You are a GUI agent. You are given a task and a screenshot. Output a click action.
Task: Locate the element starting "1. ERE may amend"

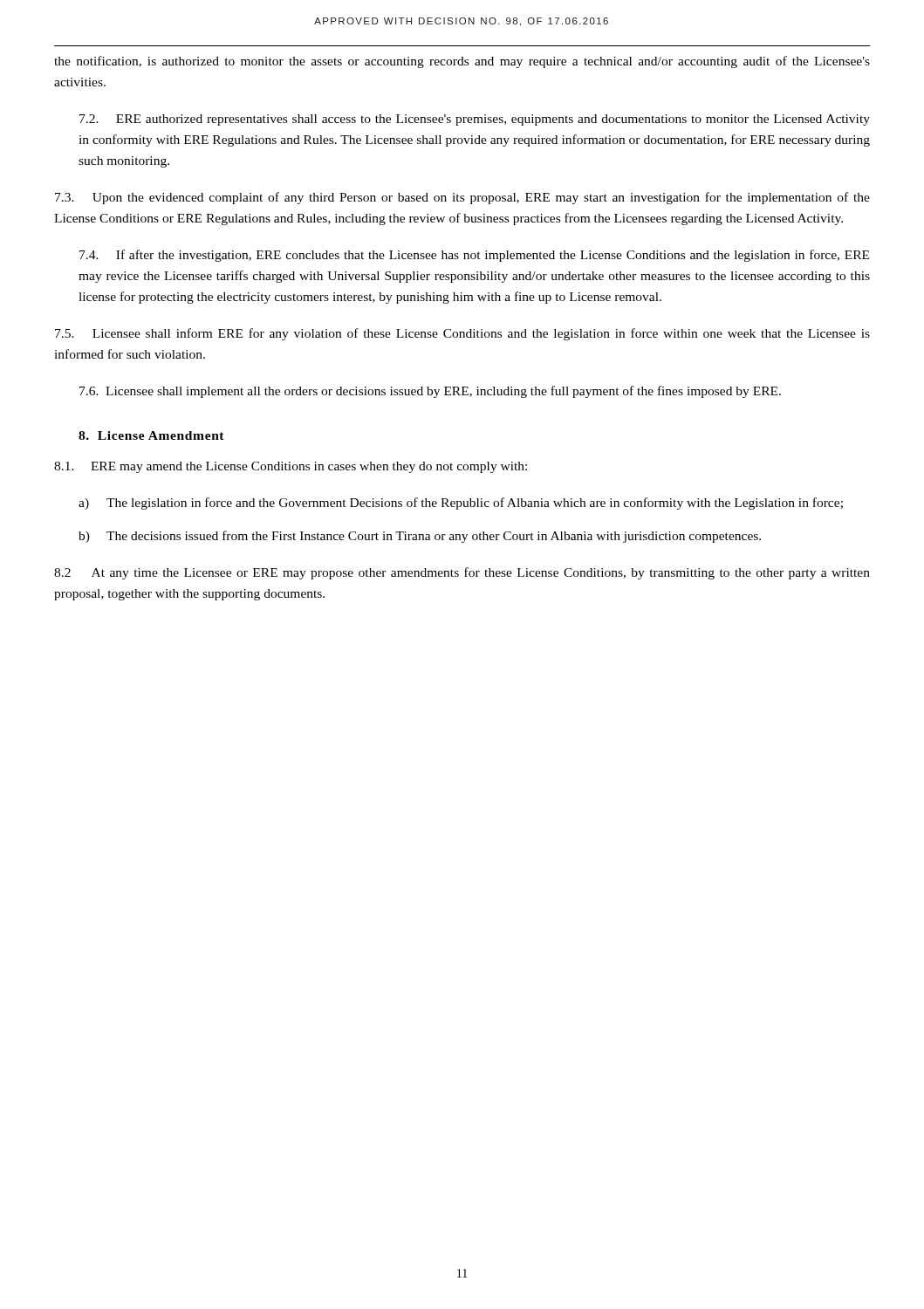(x=291, y=466)
